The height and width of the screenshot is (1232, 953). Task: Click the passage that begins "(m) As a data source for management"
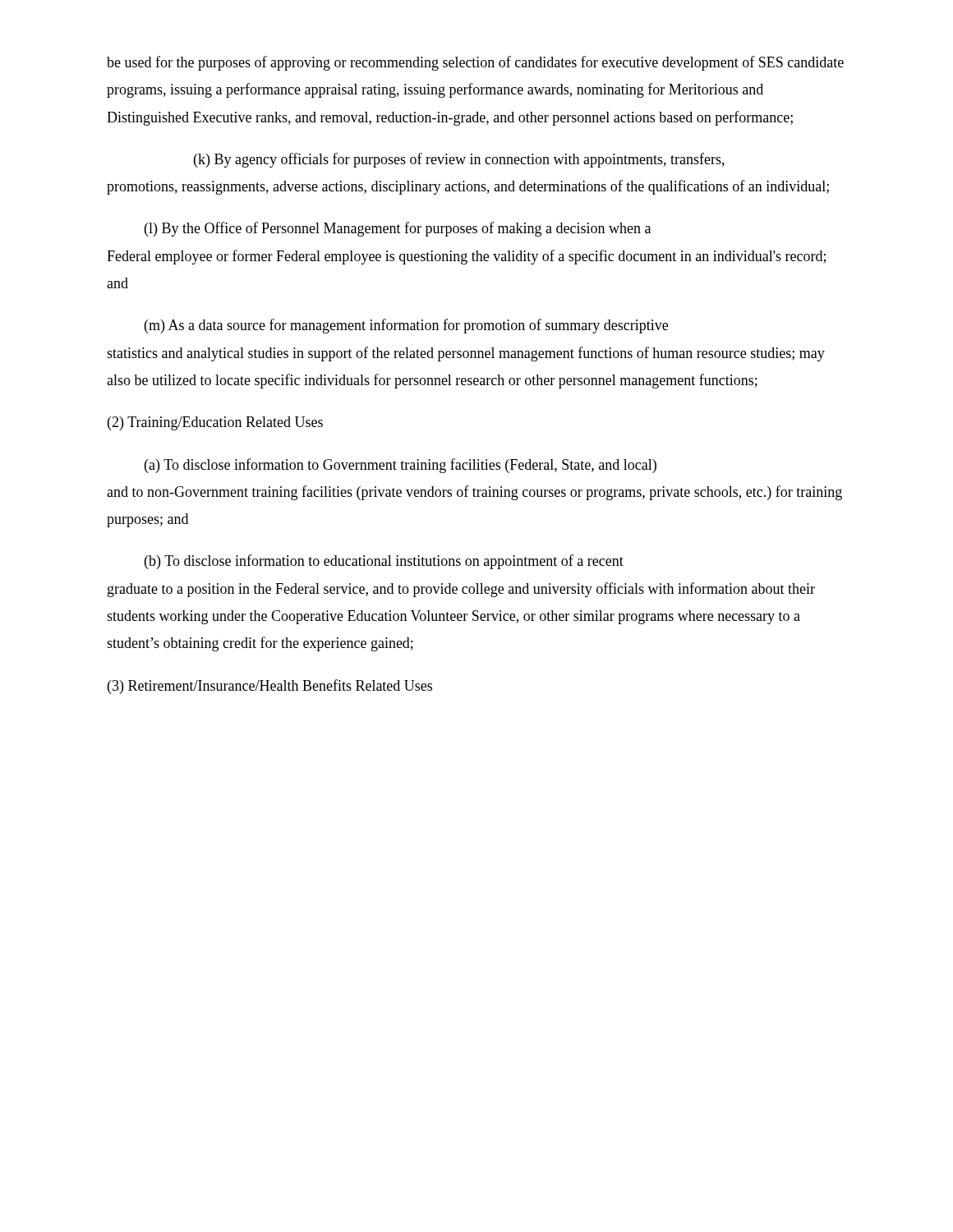pos(466,353)
